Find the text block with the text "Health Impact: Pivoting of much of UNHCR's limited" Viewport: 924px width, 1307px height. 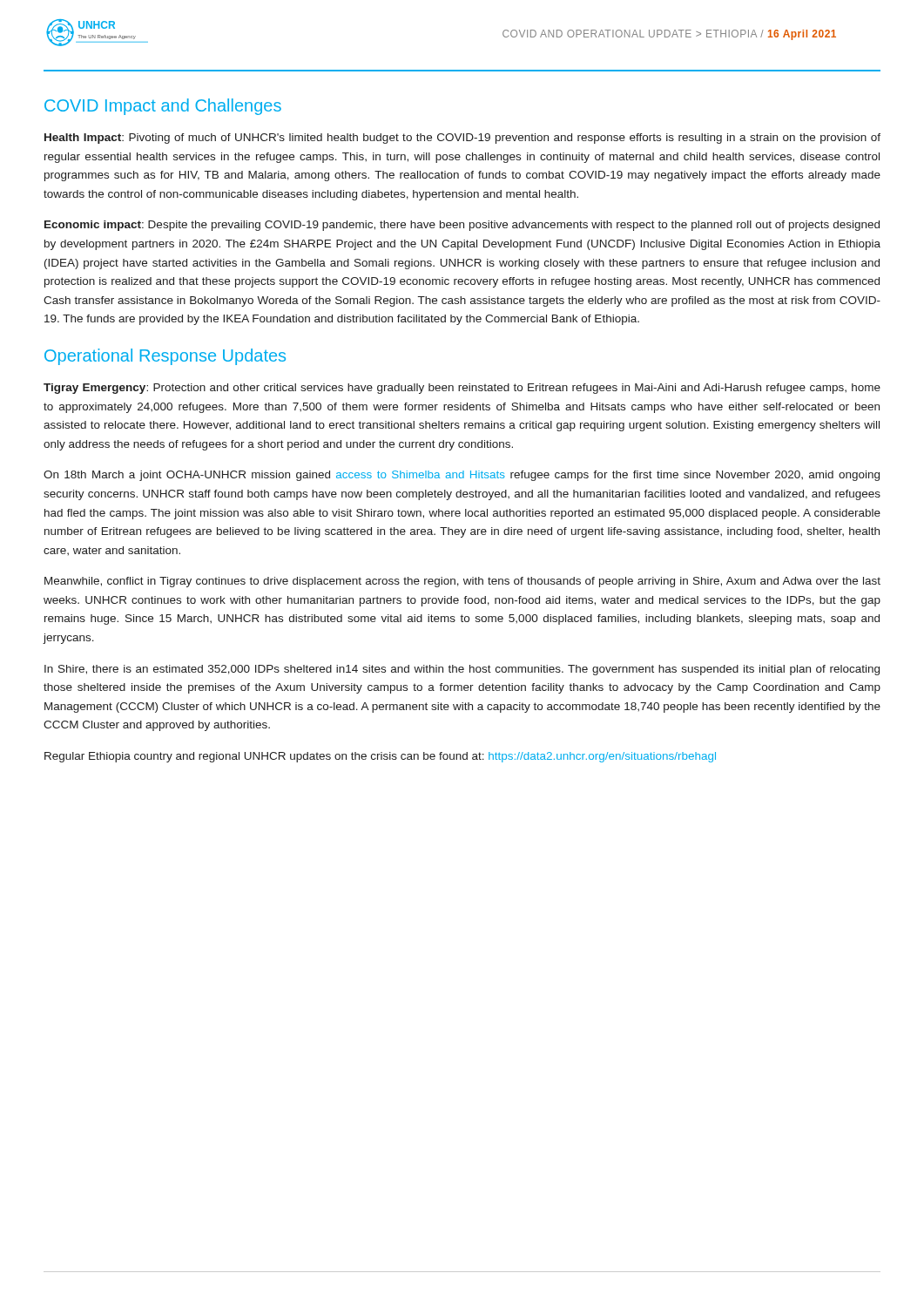click(x=462, y=166)
